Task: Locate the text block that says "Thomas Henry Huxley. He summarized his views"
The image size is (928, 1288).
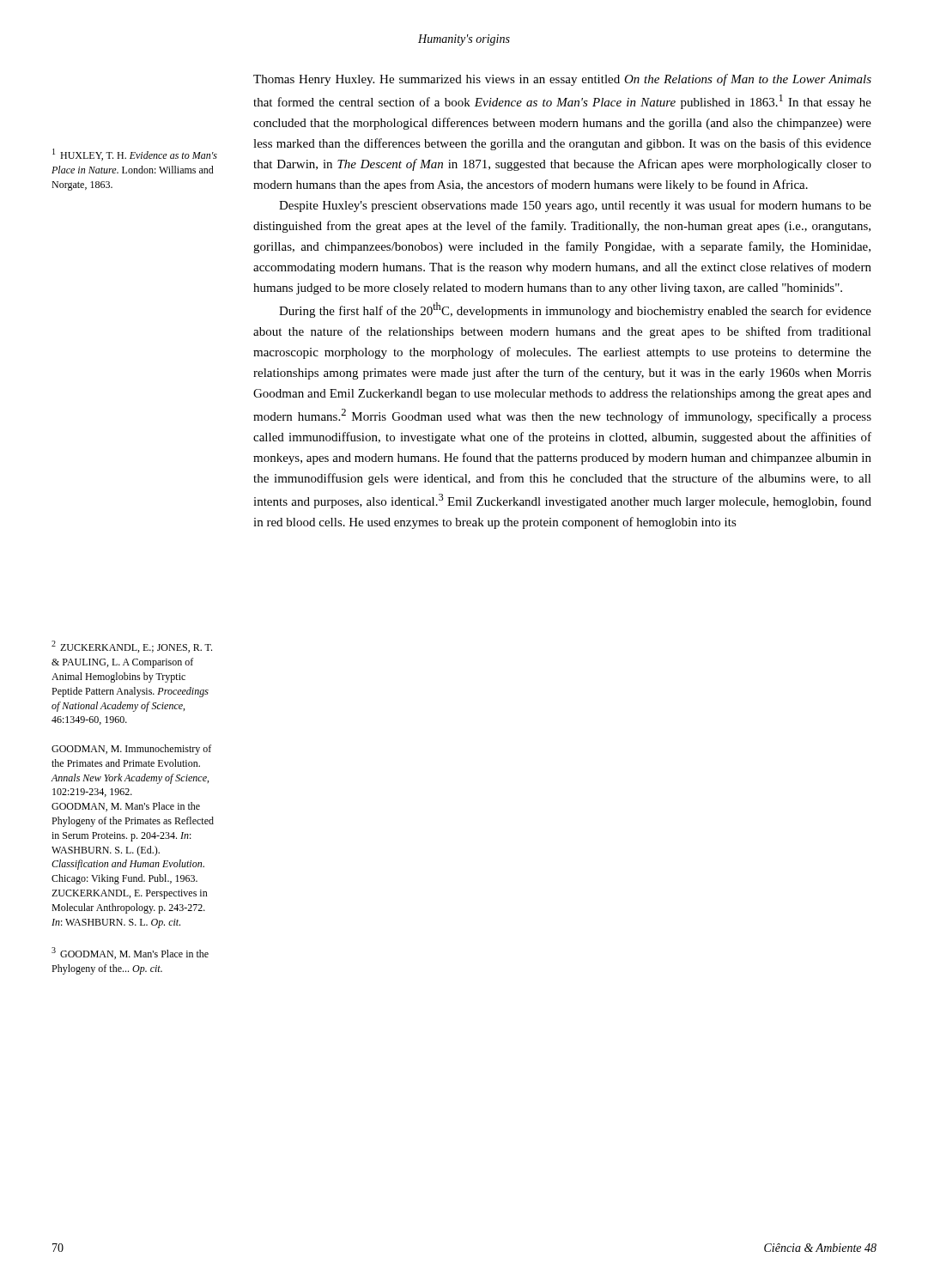Action: (x=562, y=132)
